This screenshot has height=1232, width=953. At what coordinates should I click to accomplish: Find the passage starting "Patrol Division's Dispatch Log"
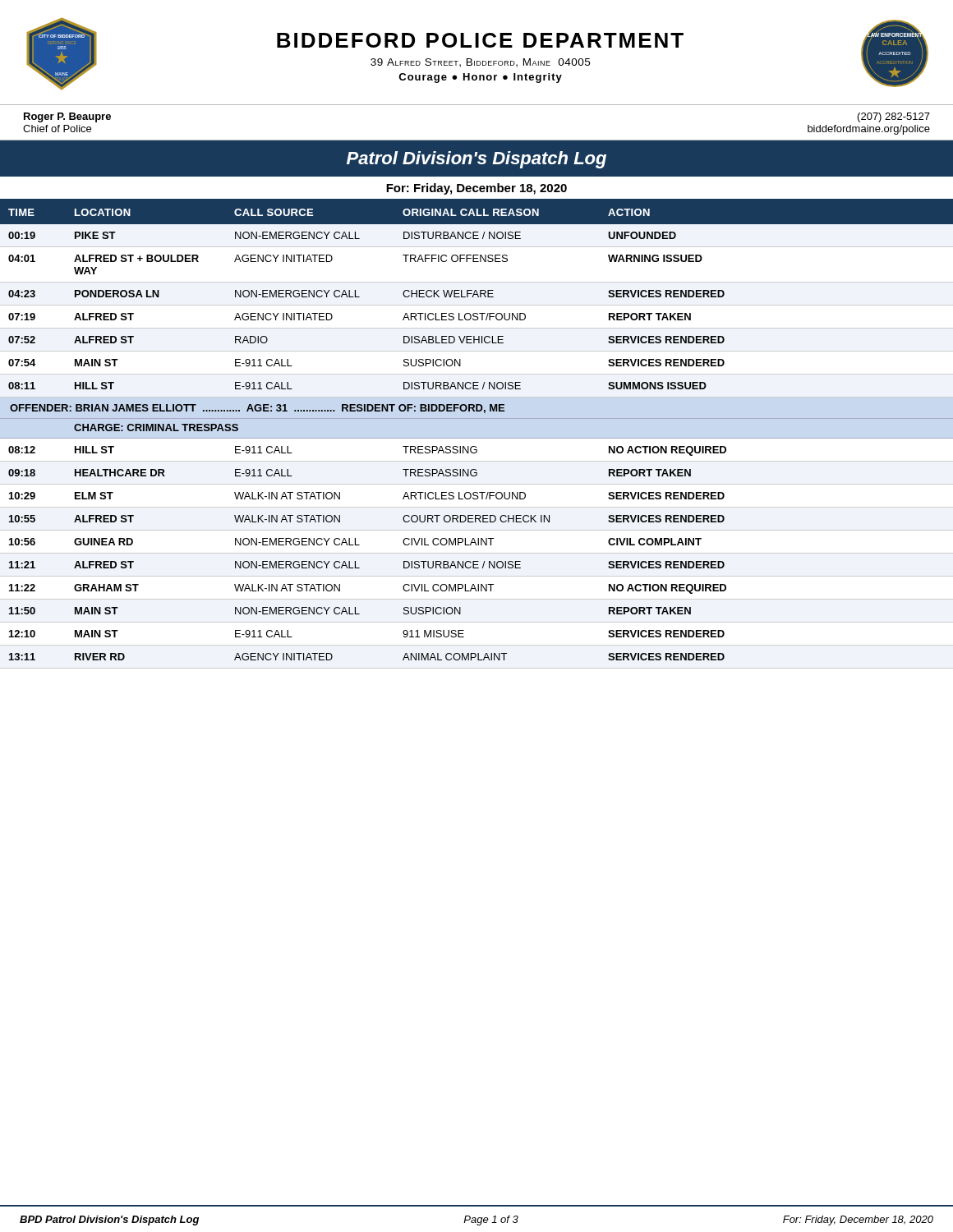pyautogui.click(x=476, y=158)
